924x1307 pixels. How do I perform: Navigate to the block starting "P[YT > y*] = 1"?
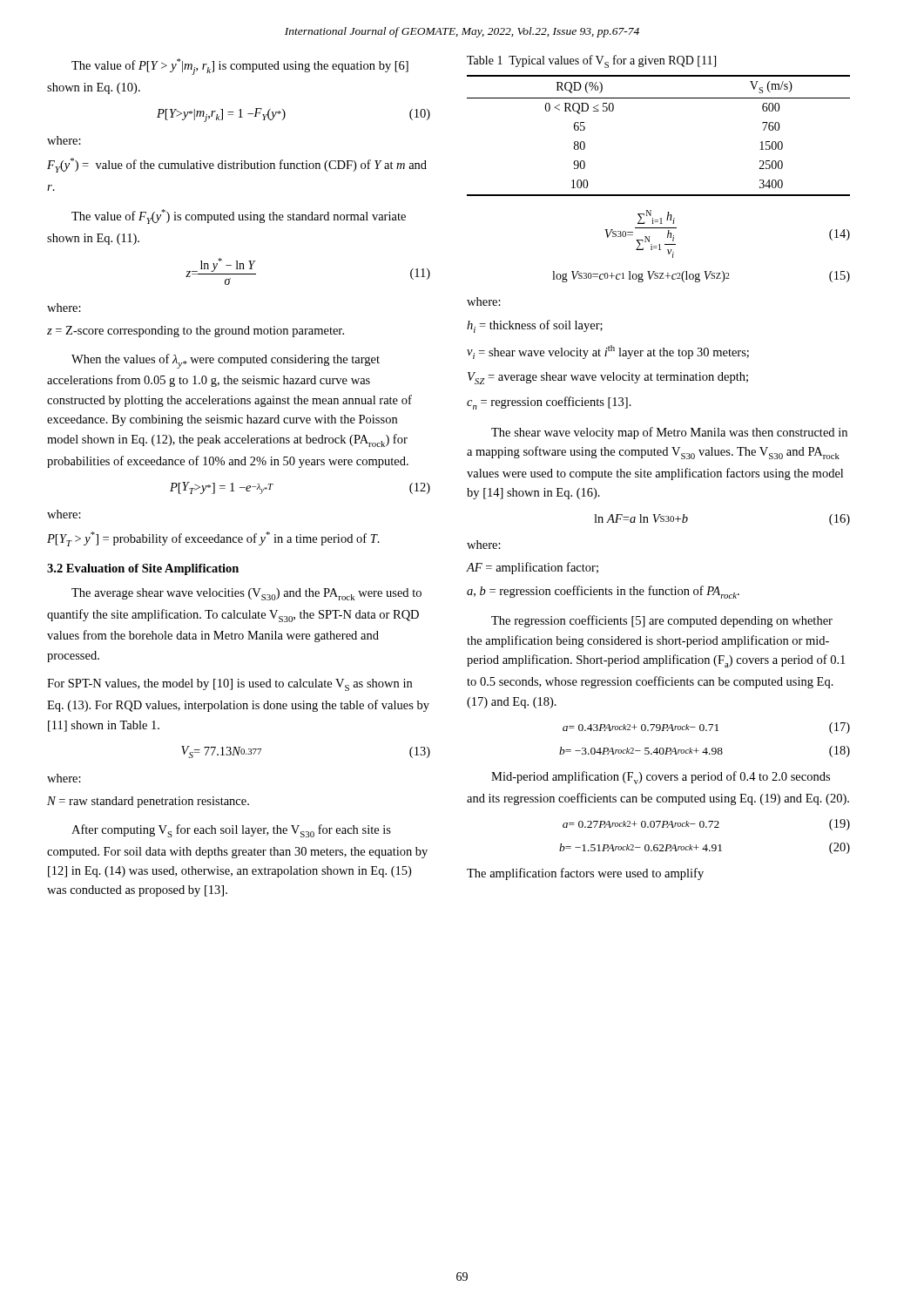tap(239, 487)
